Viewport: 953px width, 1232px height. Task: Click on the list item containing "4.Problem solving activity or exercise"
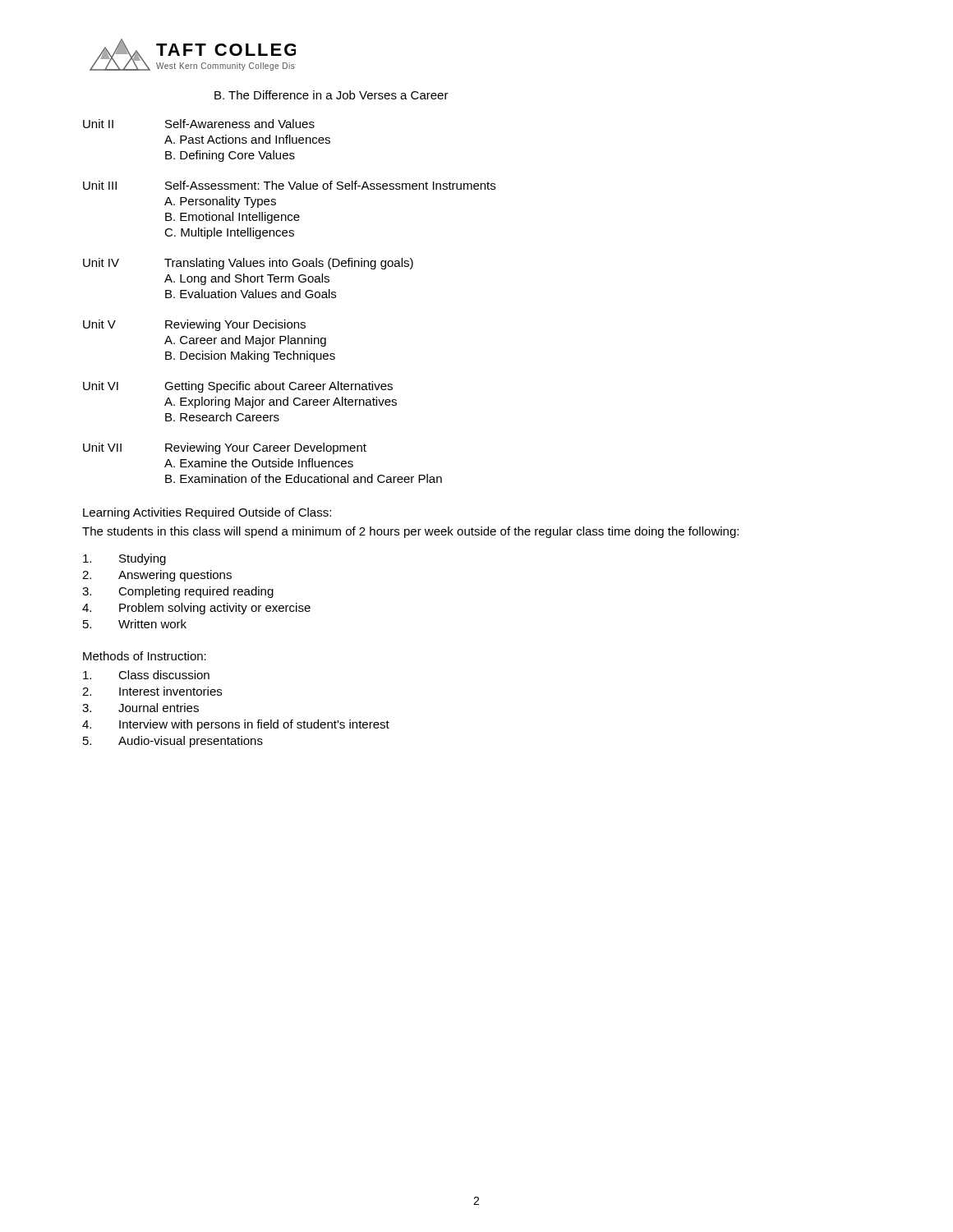[196, 607]
